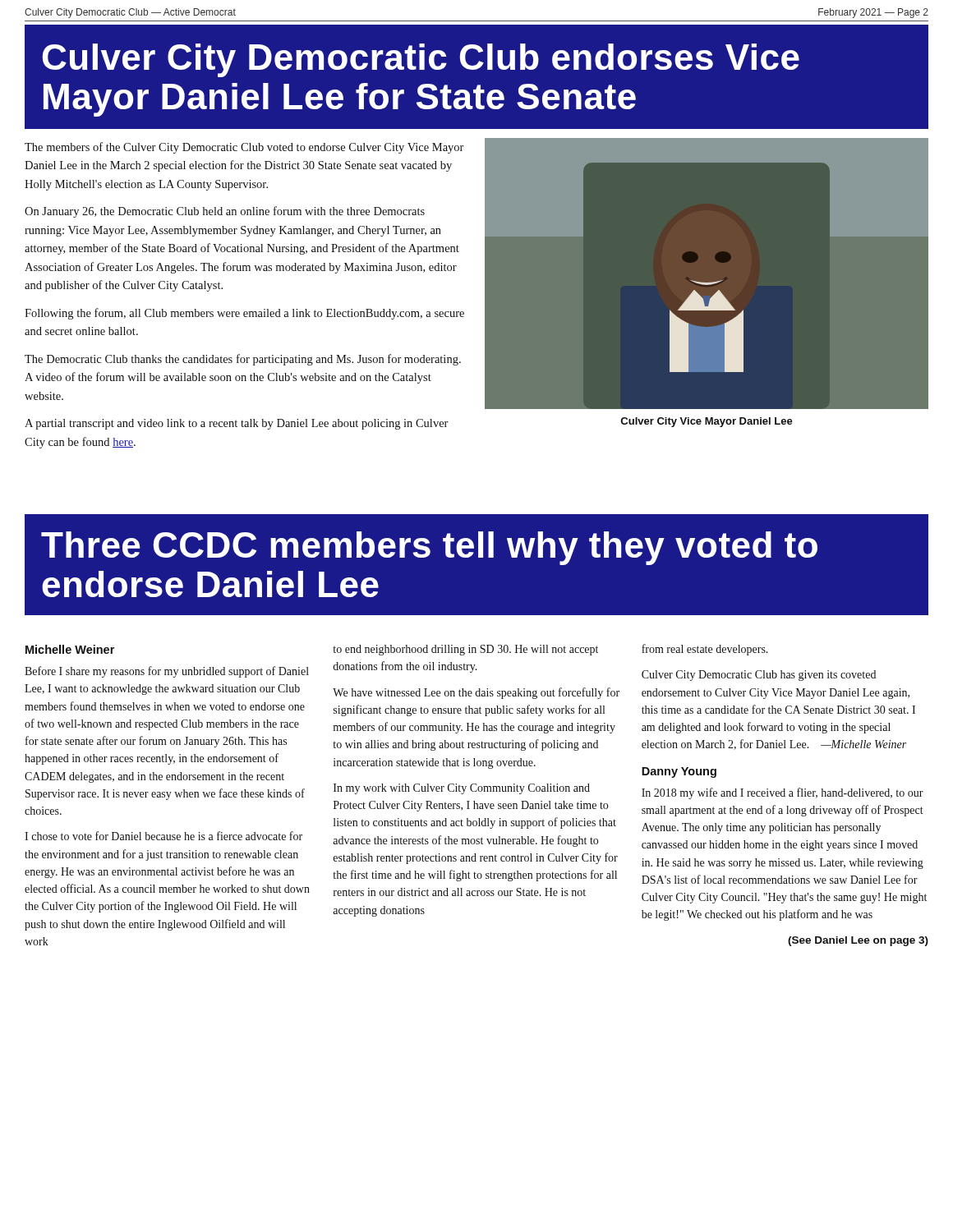Select the text block starting "(See Daniel Lee on page 3)"

tap(858, 940)
